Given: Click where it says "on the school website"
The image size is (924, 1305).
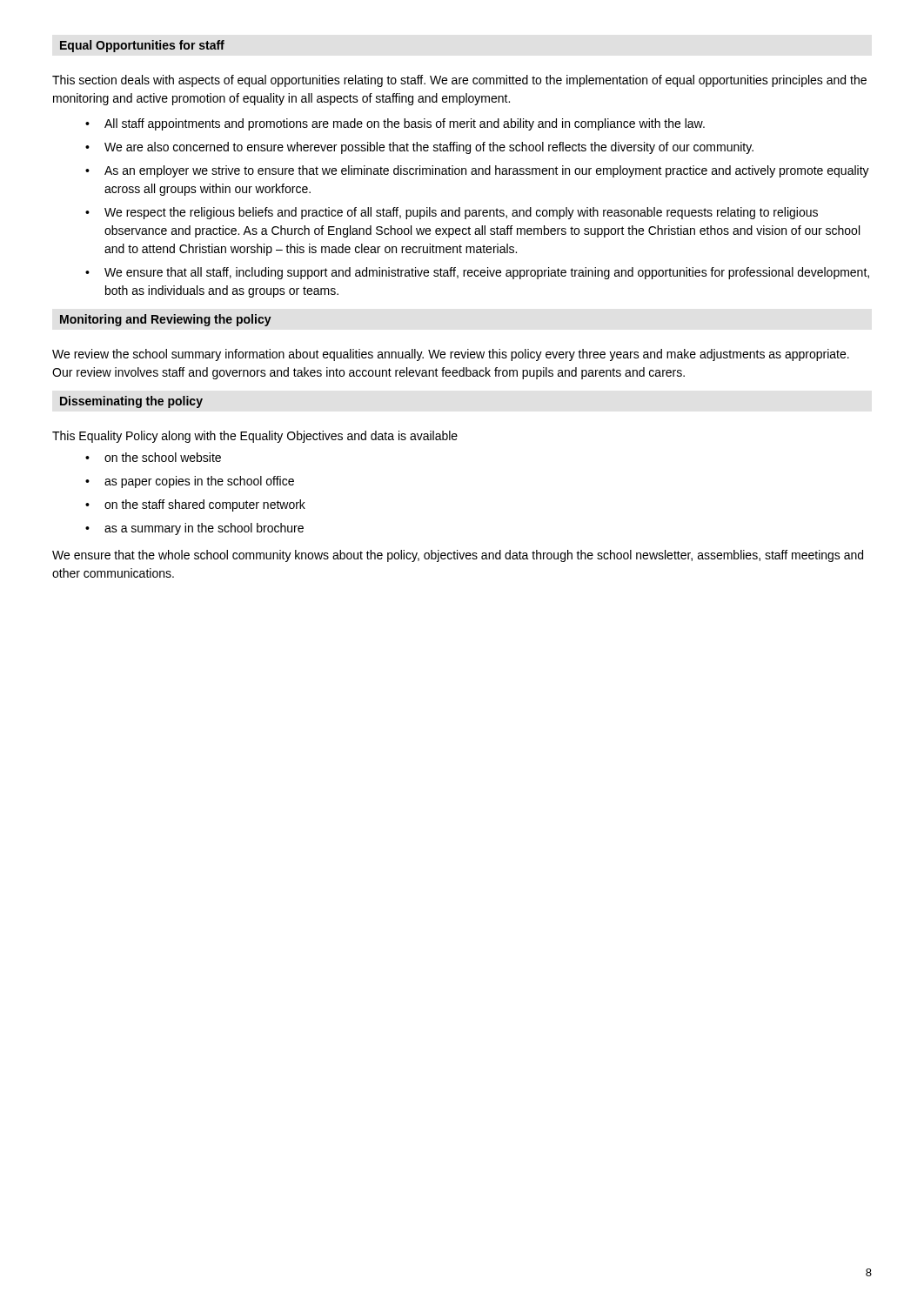Looking at the screenshot, I should tap(163, 458).
